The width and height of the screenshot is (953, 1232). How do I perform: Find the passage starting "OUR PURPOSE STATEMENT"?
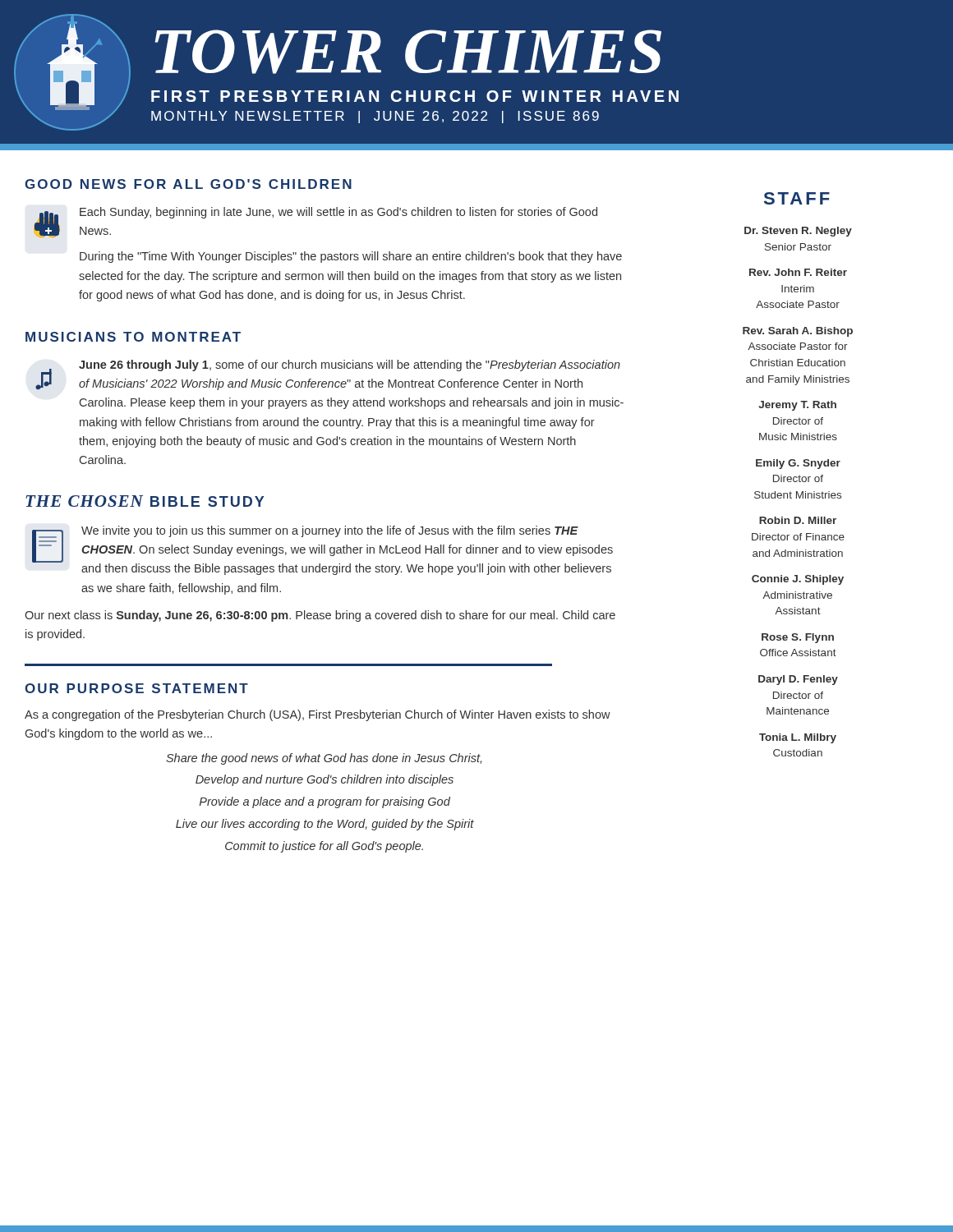click(x=137, y=689)
